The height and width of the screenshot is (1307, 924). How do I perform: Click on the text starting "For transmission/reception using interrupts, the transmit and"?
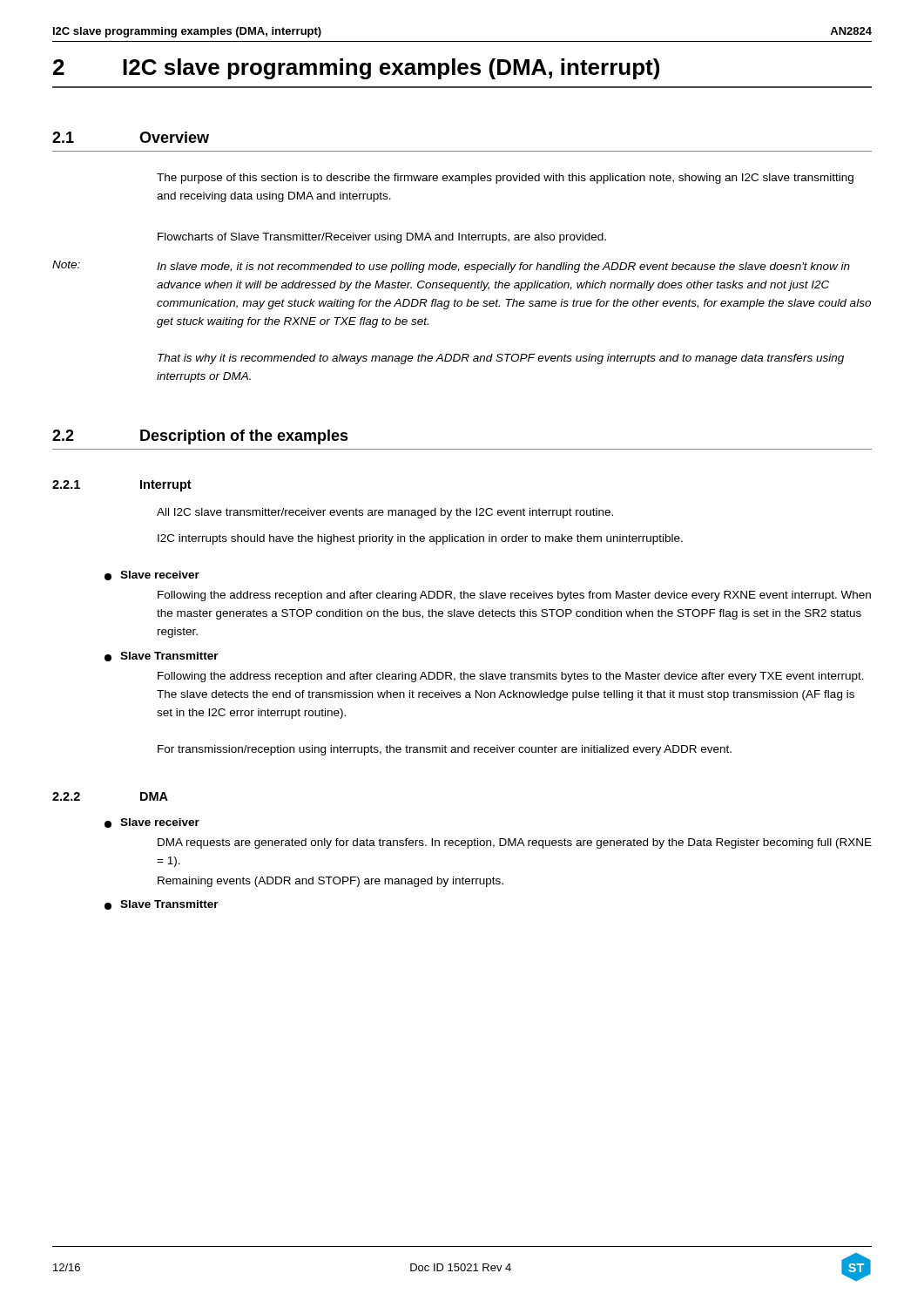click(x=445, y=749)
